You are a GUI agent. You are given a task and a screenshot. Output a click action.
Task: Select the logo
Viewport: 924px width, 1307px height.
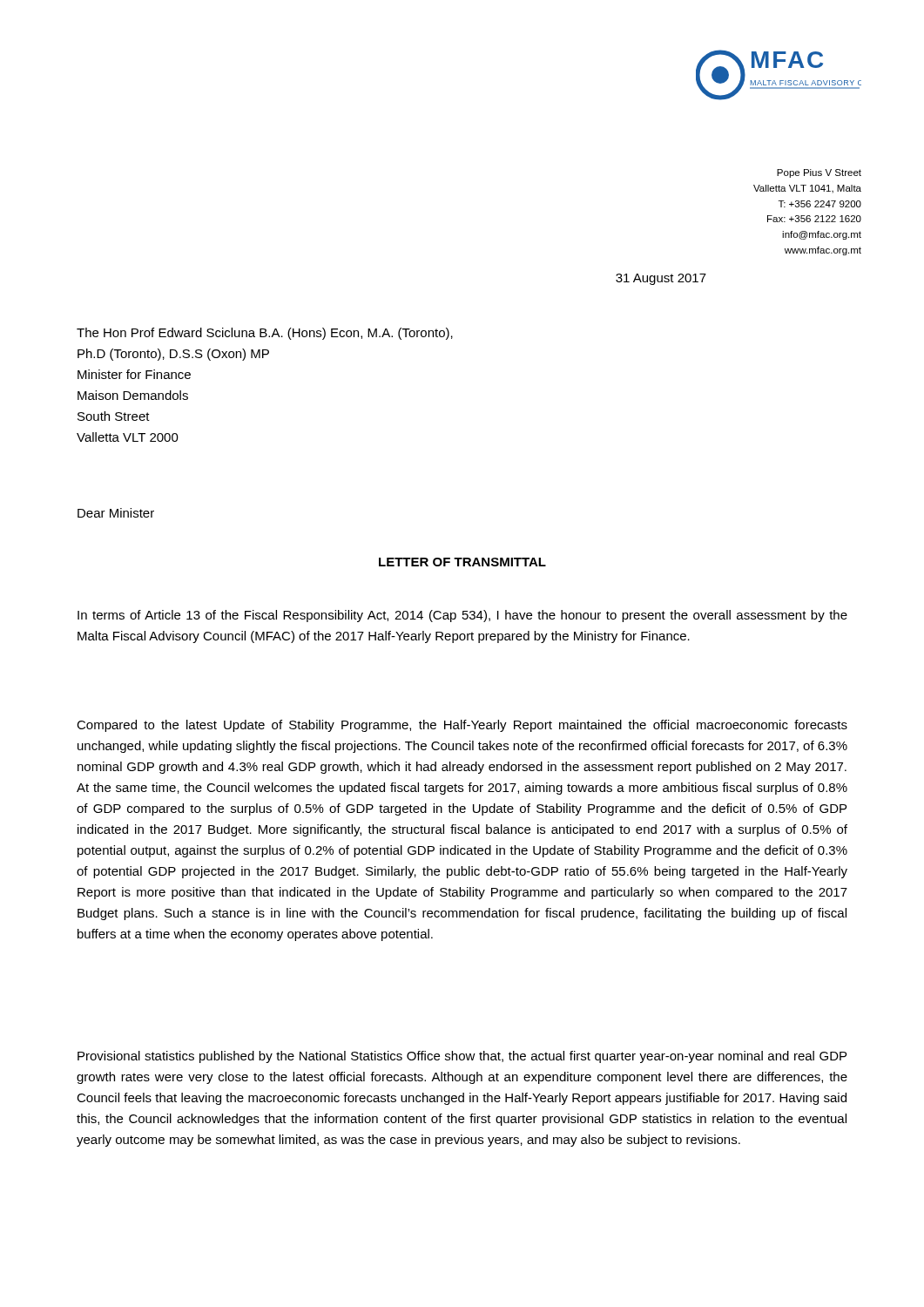pyautogui.click(x=779, y=82)
